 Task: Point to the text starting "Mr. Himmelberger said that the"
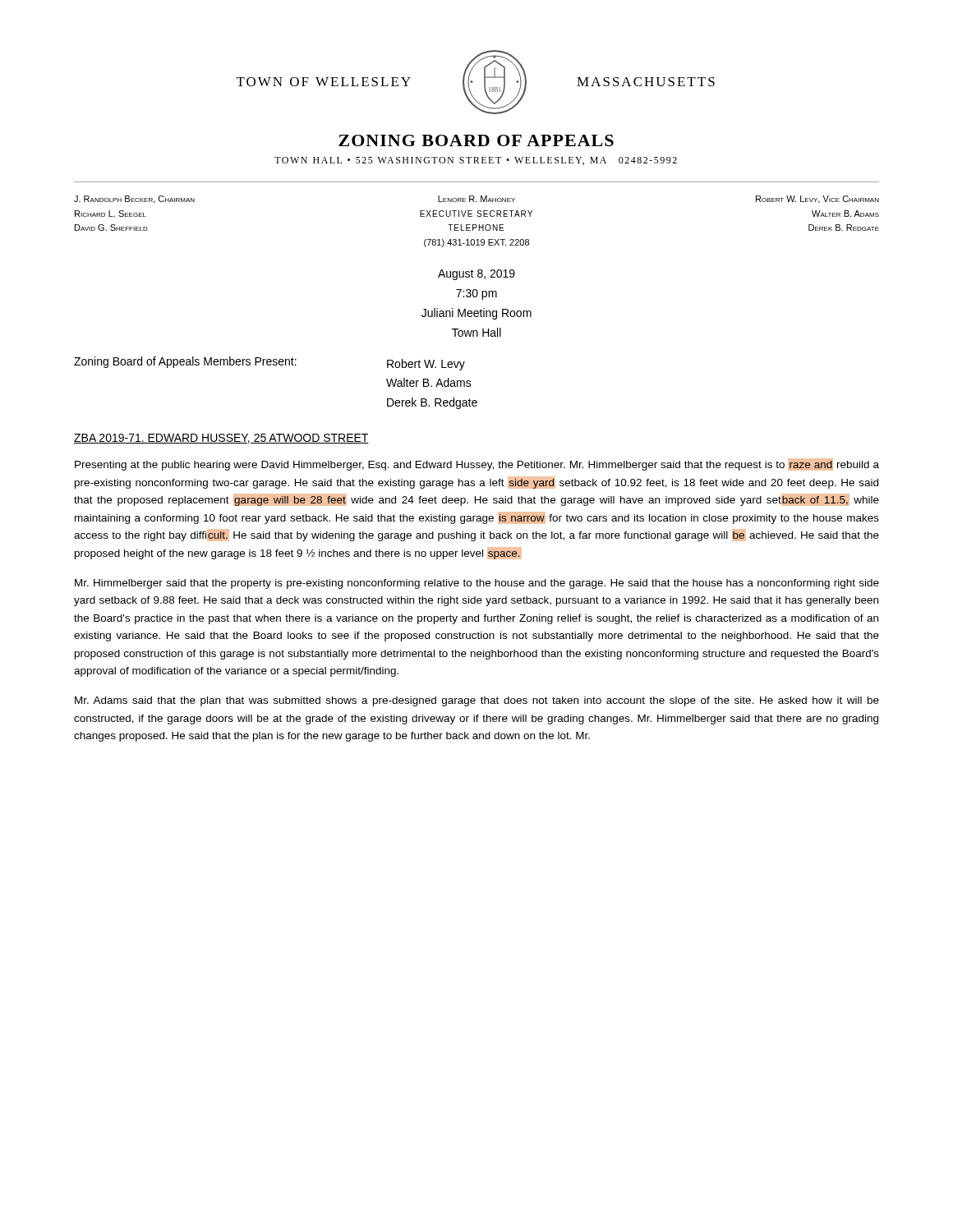pyautogui.click(x=476, y=627)
